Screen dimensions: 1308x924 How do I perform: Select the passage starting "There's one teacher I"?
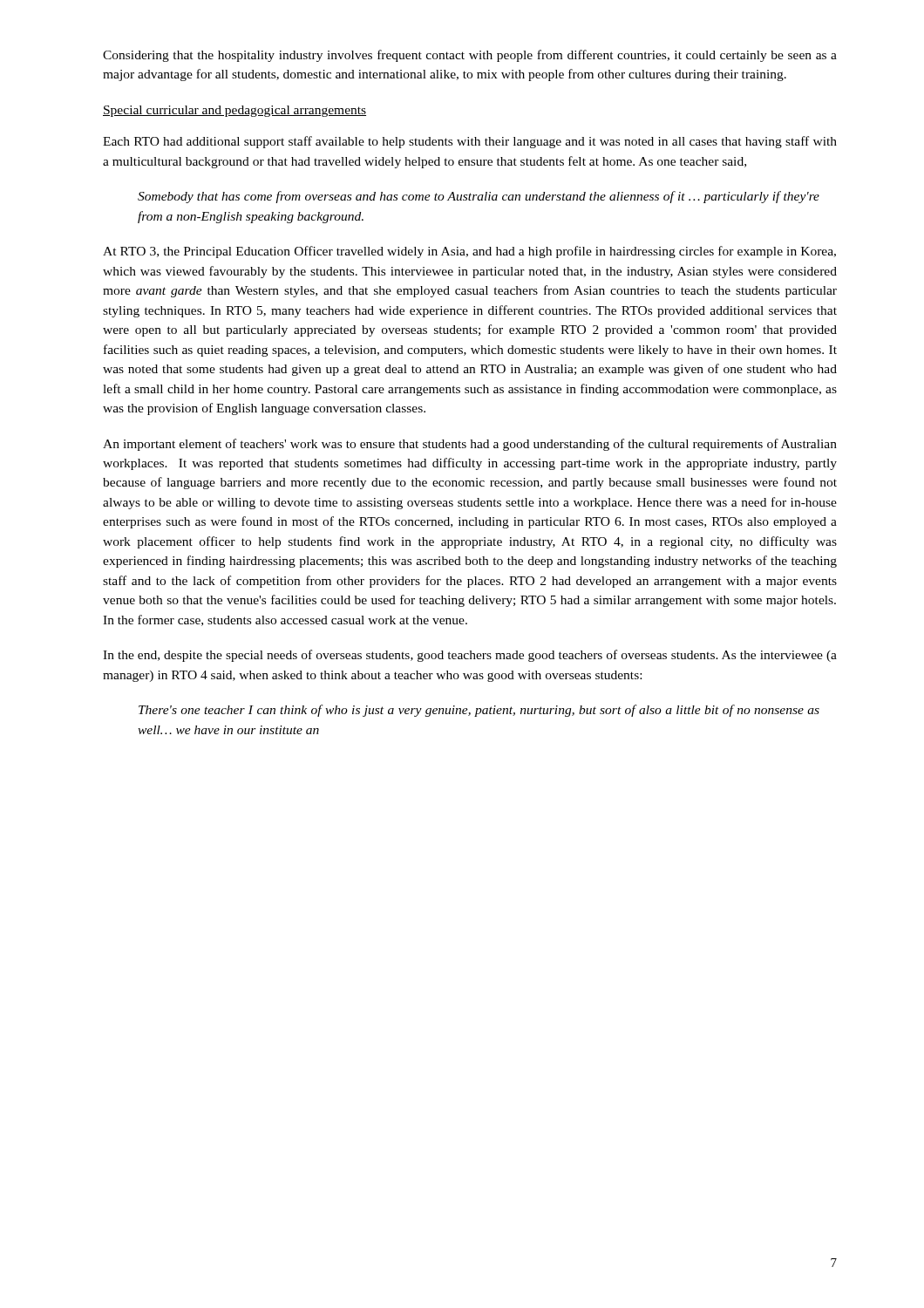click(479, 719)
